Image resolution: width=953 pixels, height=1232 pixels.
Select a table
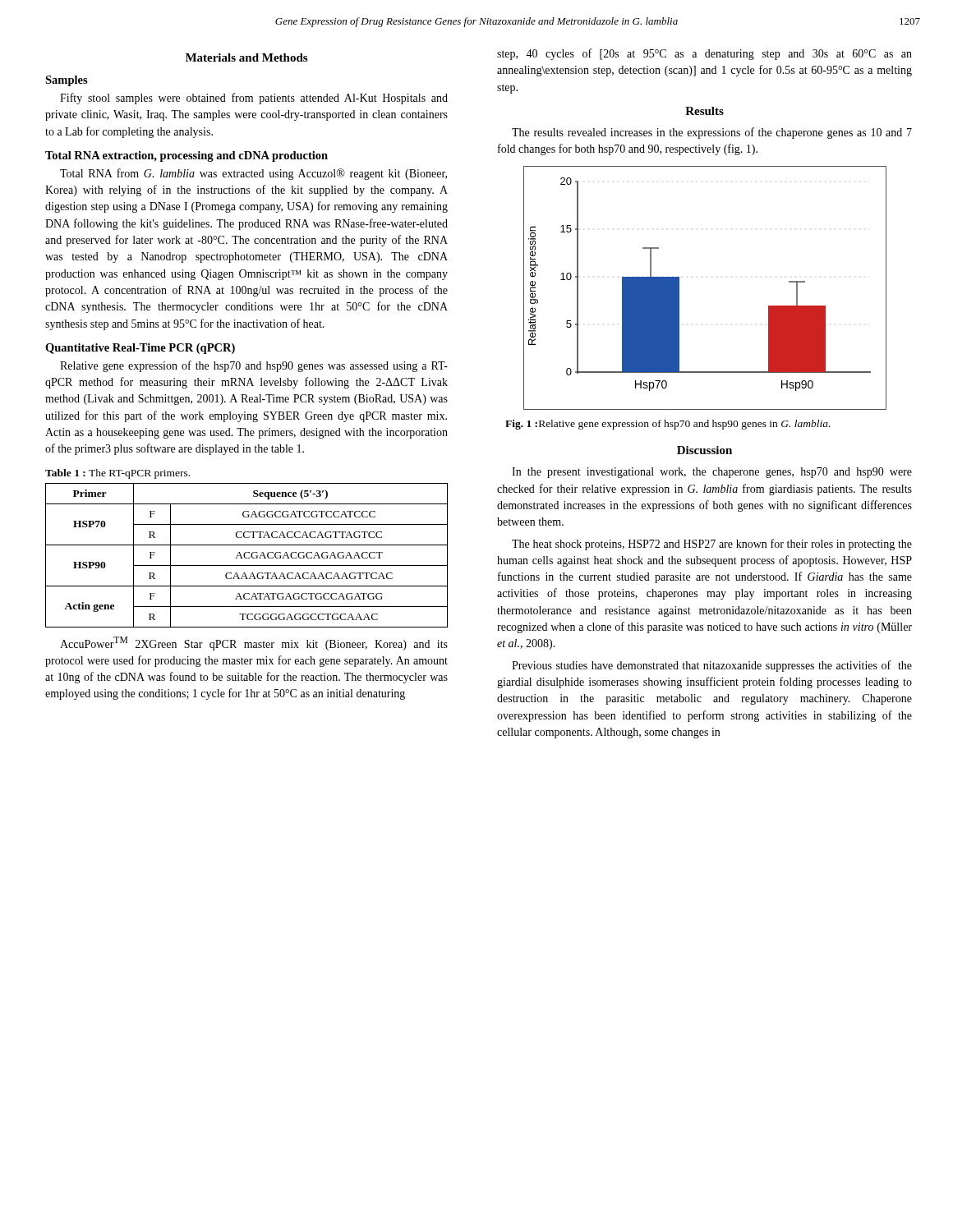coord(246,555)
